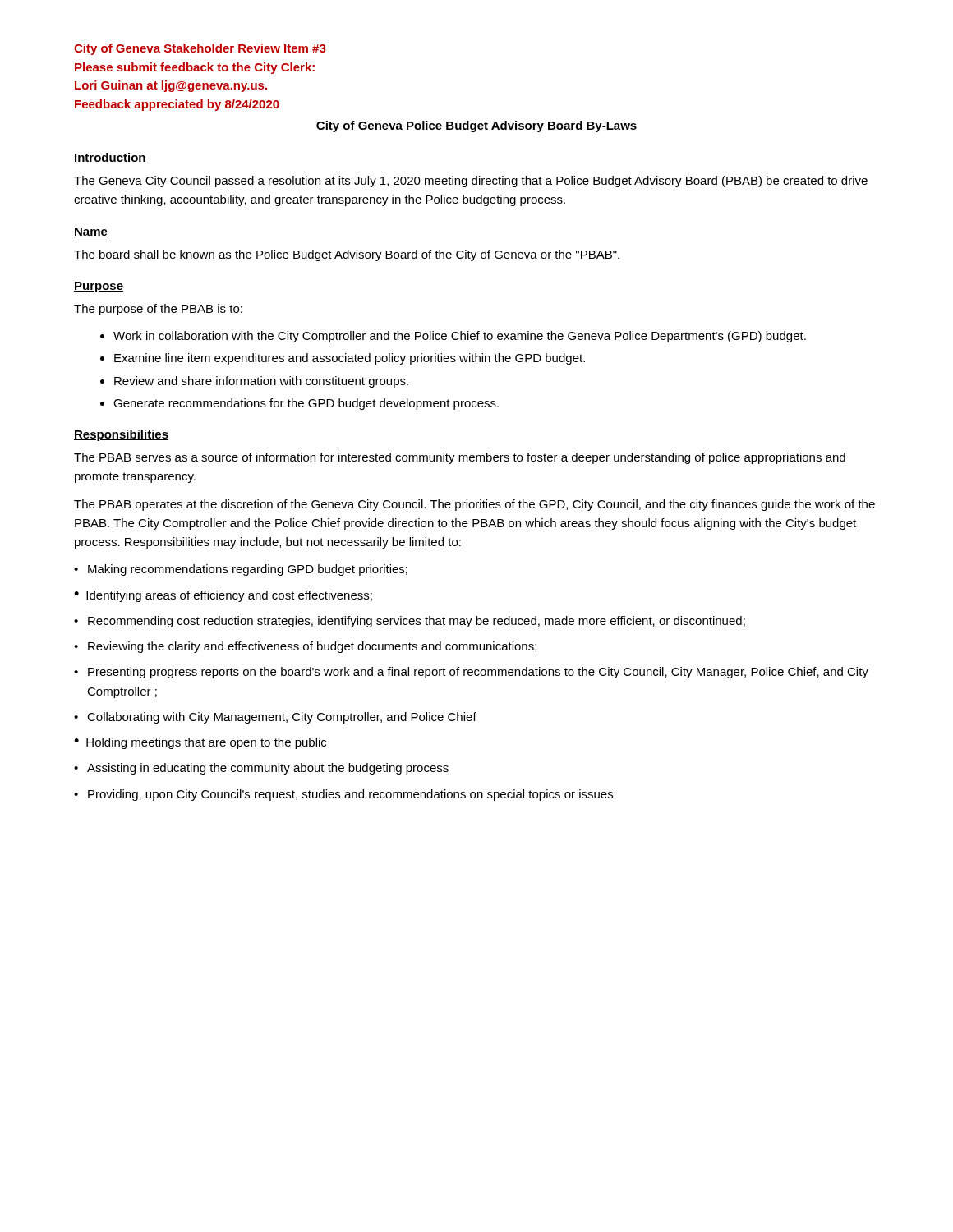The width and height of the screenshot is (953, 1232).
Task: Locate the list item that says "Providing, upon City Council's"
Action: click(350, 793)
